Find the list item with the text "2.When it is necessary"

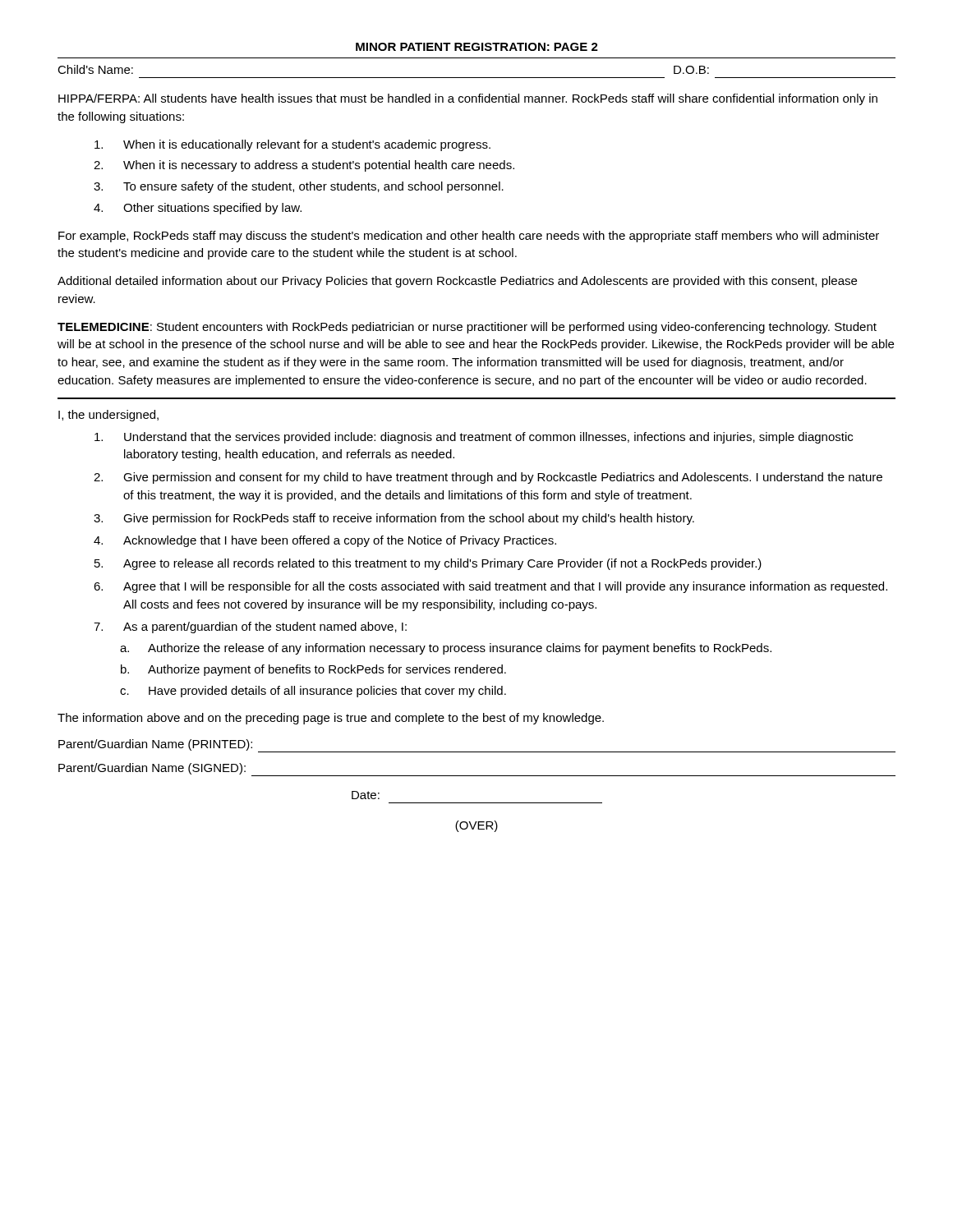click(305, 165)
